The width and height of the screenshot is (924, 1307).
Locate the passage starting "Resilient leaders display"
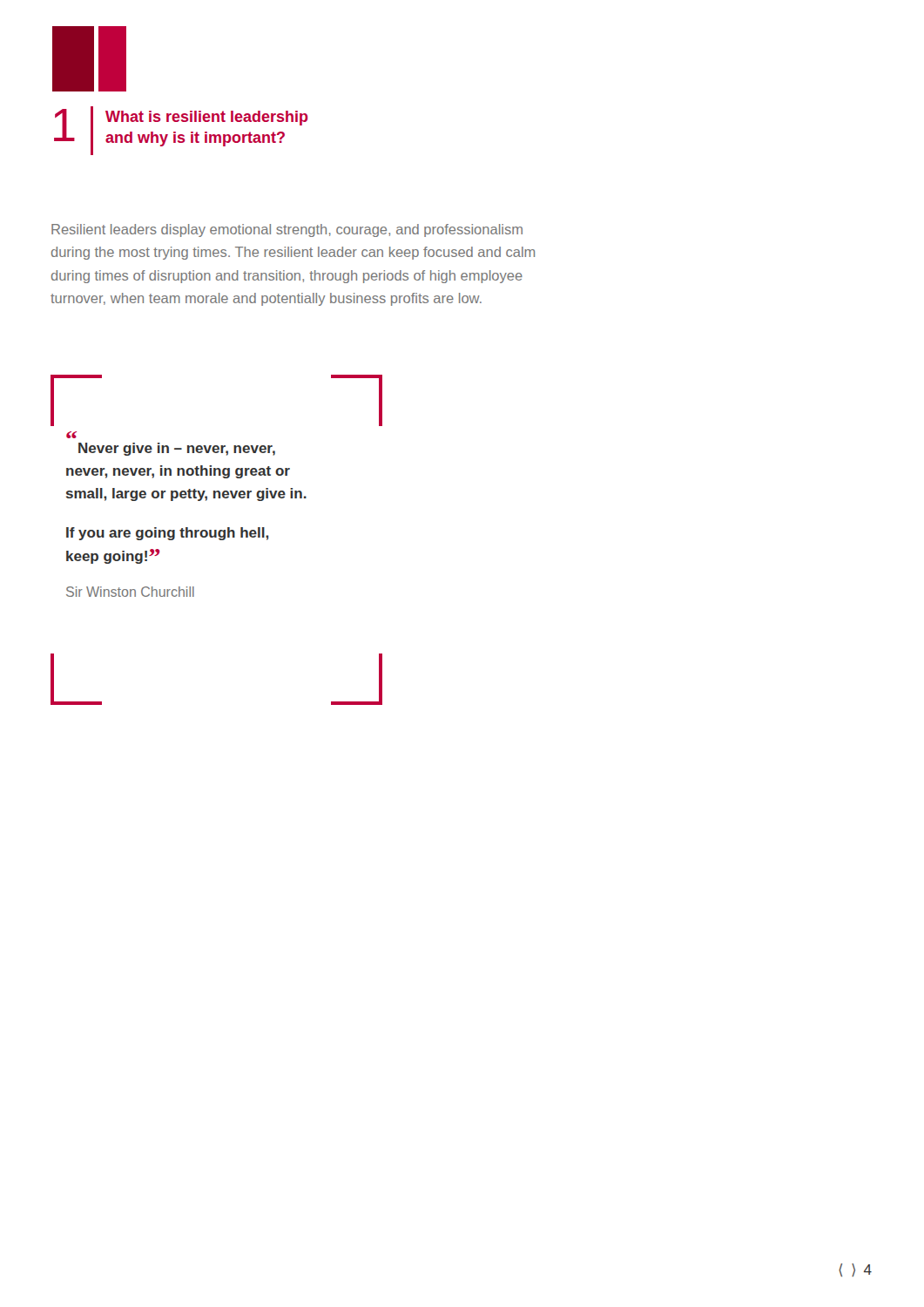tap(293, 264)
